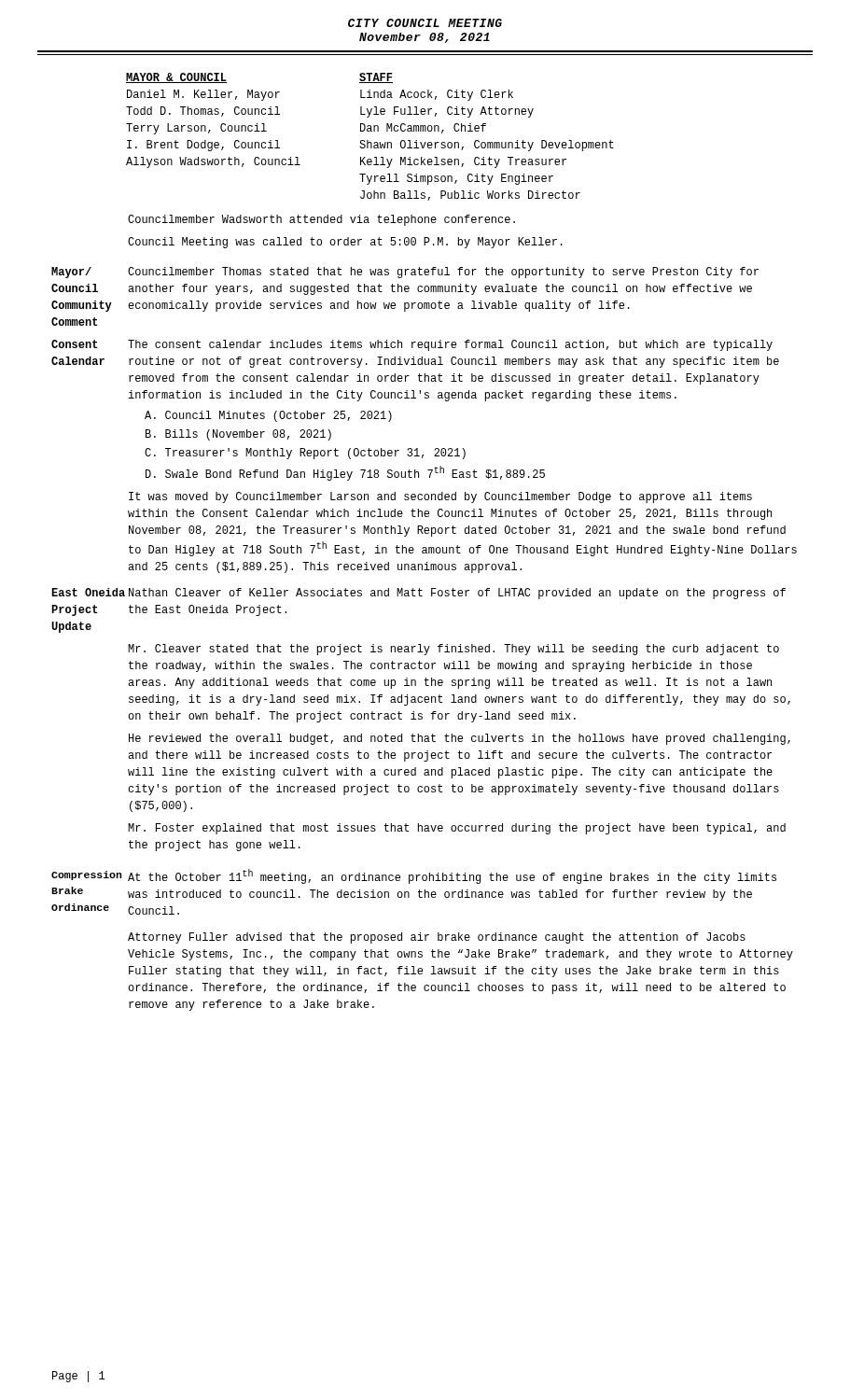Find "East OneidaProjectUpdate" on this page

(x=88, y=610)
